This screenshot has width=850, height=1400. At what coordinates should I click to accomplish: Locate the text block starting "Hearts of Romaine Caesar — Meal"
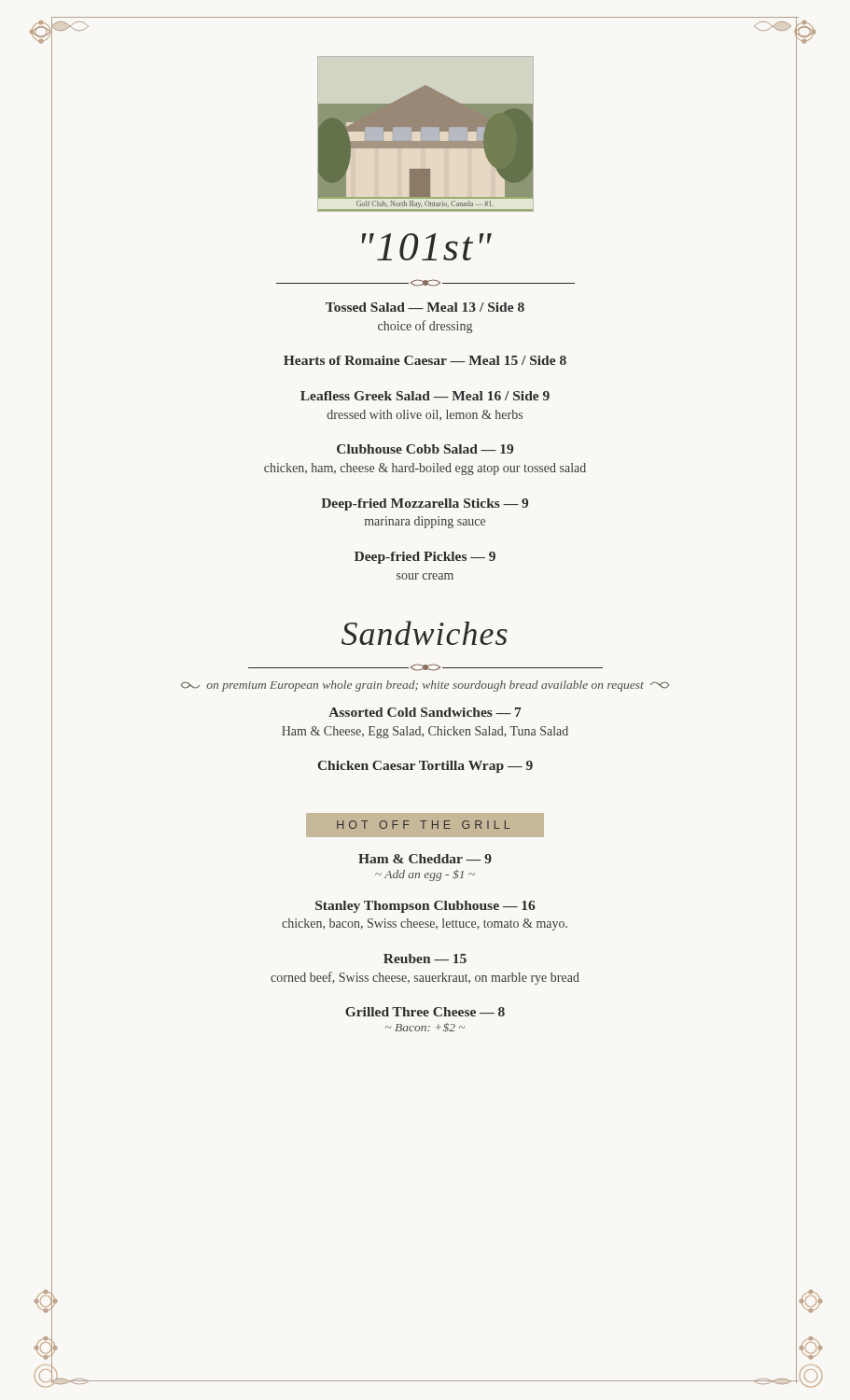(425, 360)
